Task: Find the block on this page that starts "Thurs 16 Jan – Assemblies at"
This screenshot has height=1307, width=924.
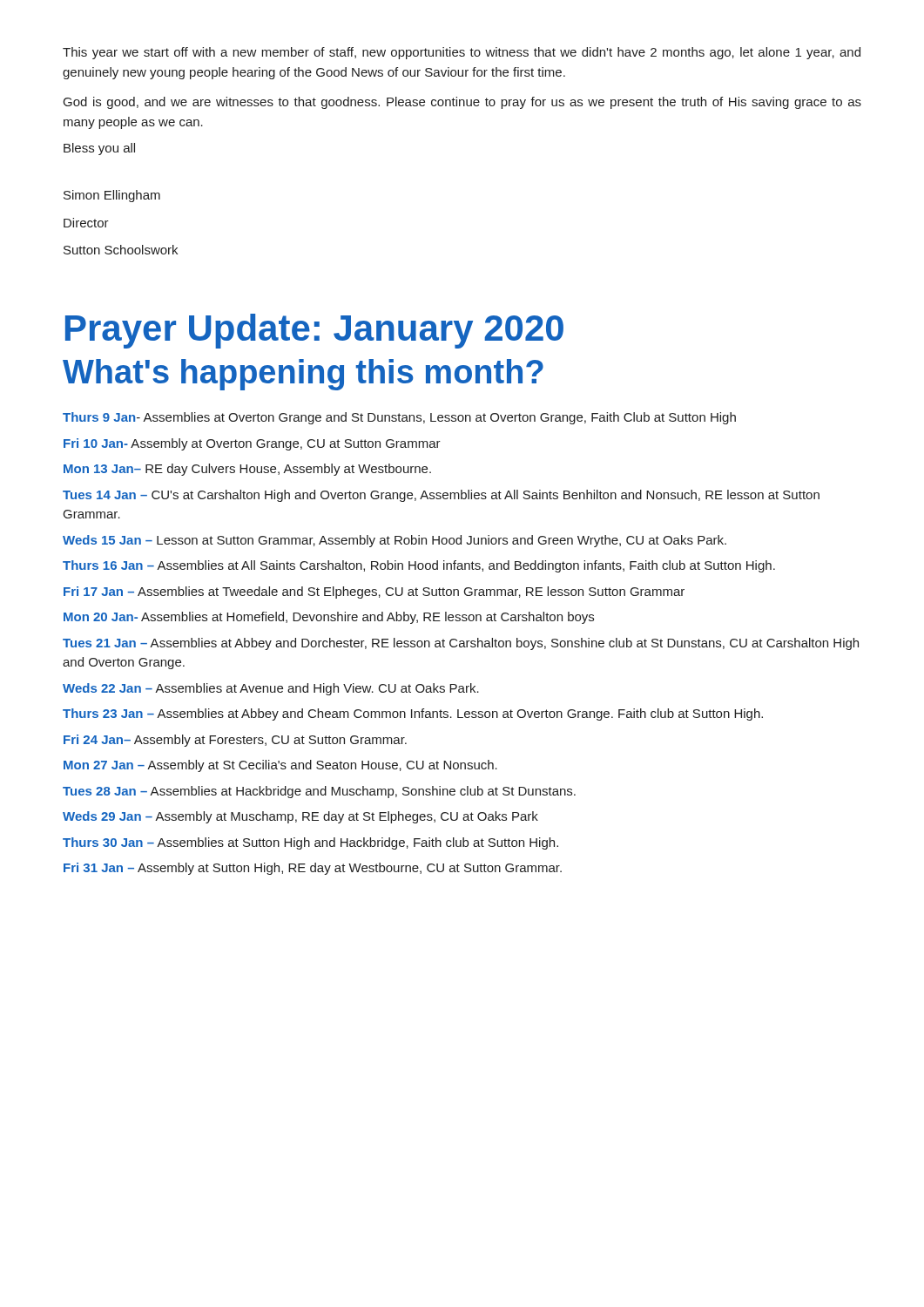Action: coord(419,565)
